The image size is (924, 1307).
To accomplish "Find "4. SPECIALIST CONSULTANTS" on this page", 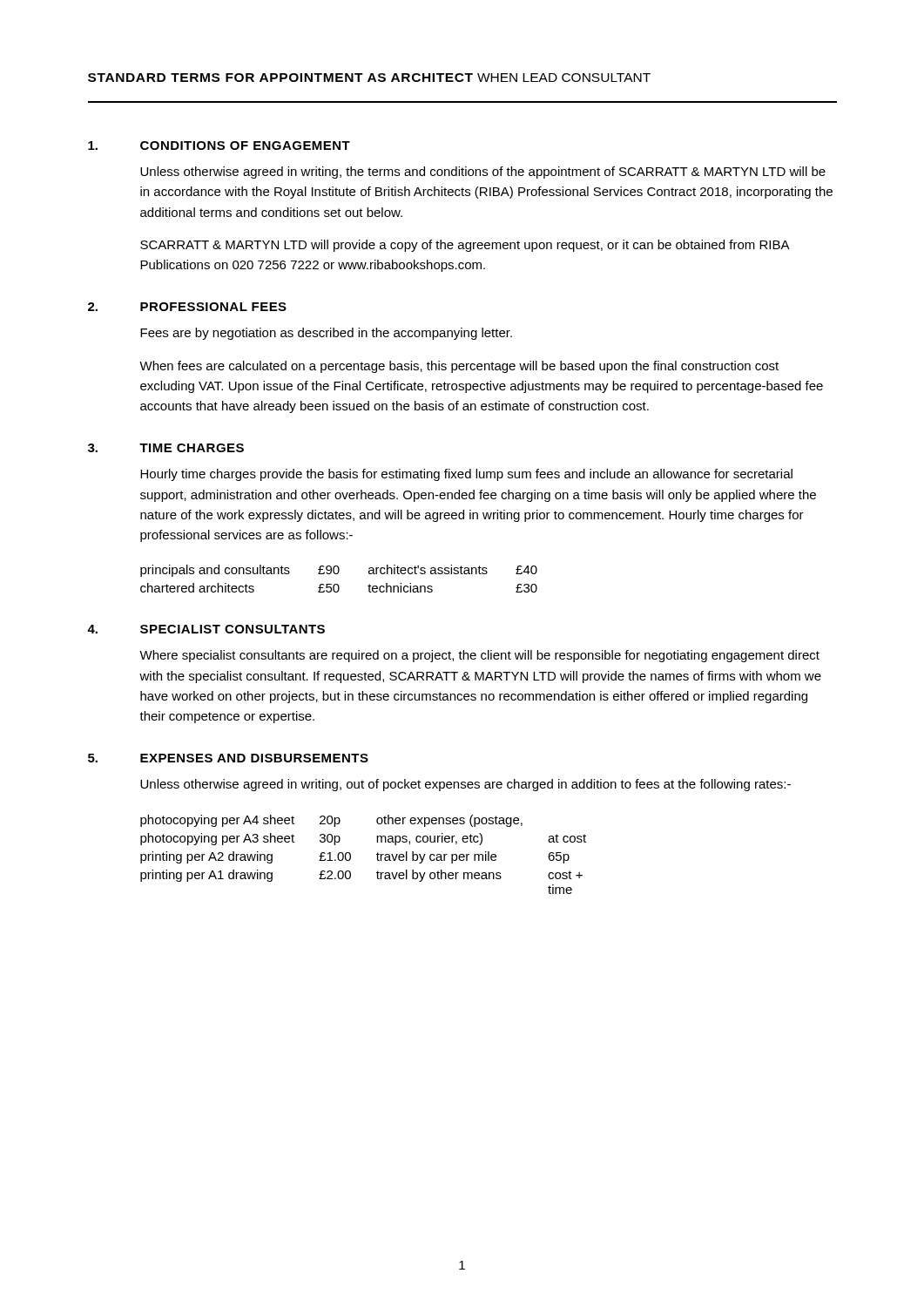I will pyautogui.click(x=207, y=629).
